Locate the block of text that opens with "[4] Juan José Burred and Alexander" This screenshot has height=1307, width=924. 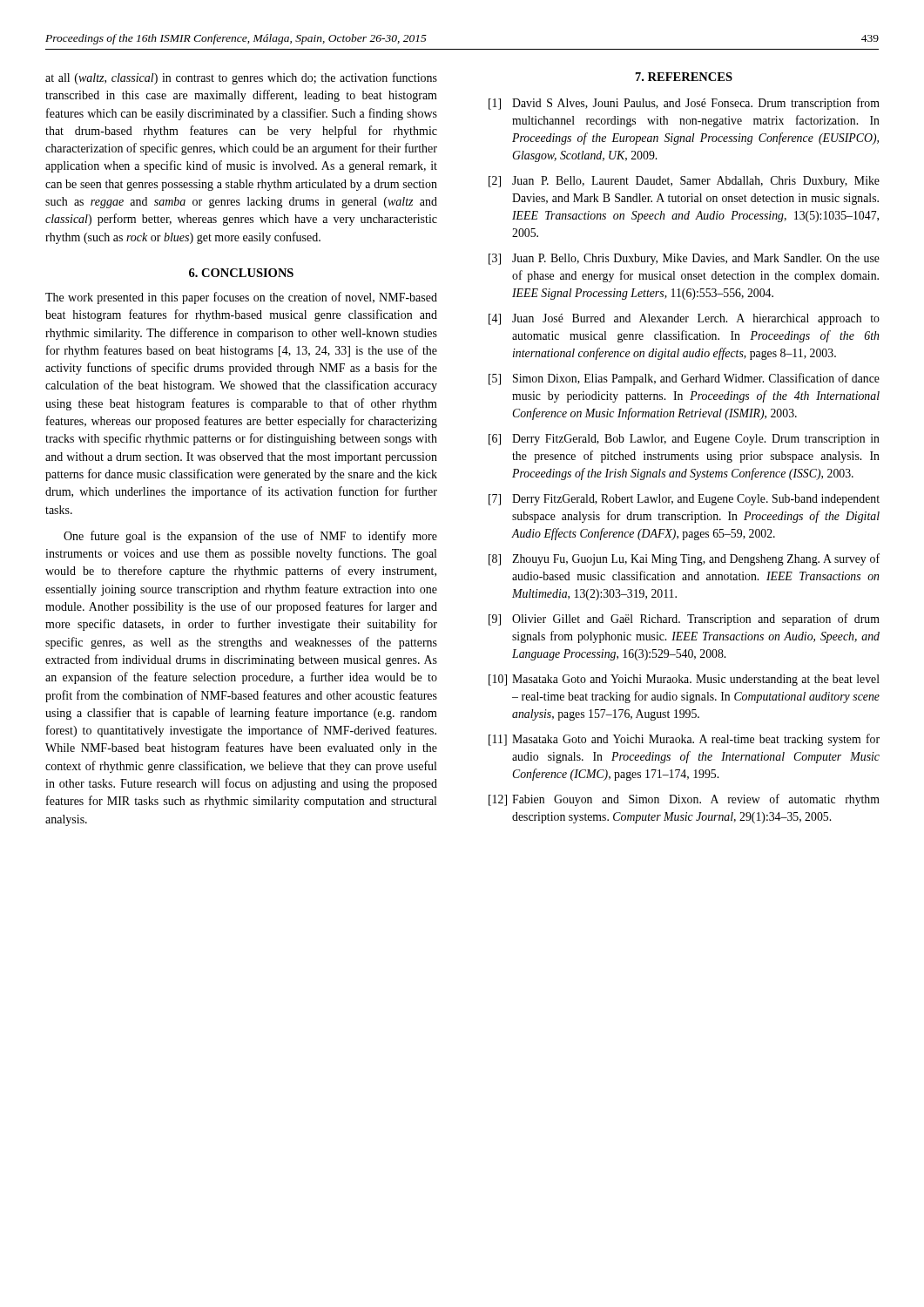click(x=684, y=336)
